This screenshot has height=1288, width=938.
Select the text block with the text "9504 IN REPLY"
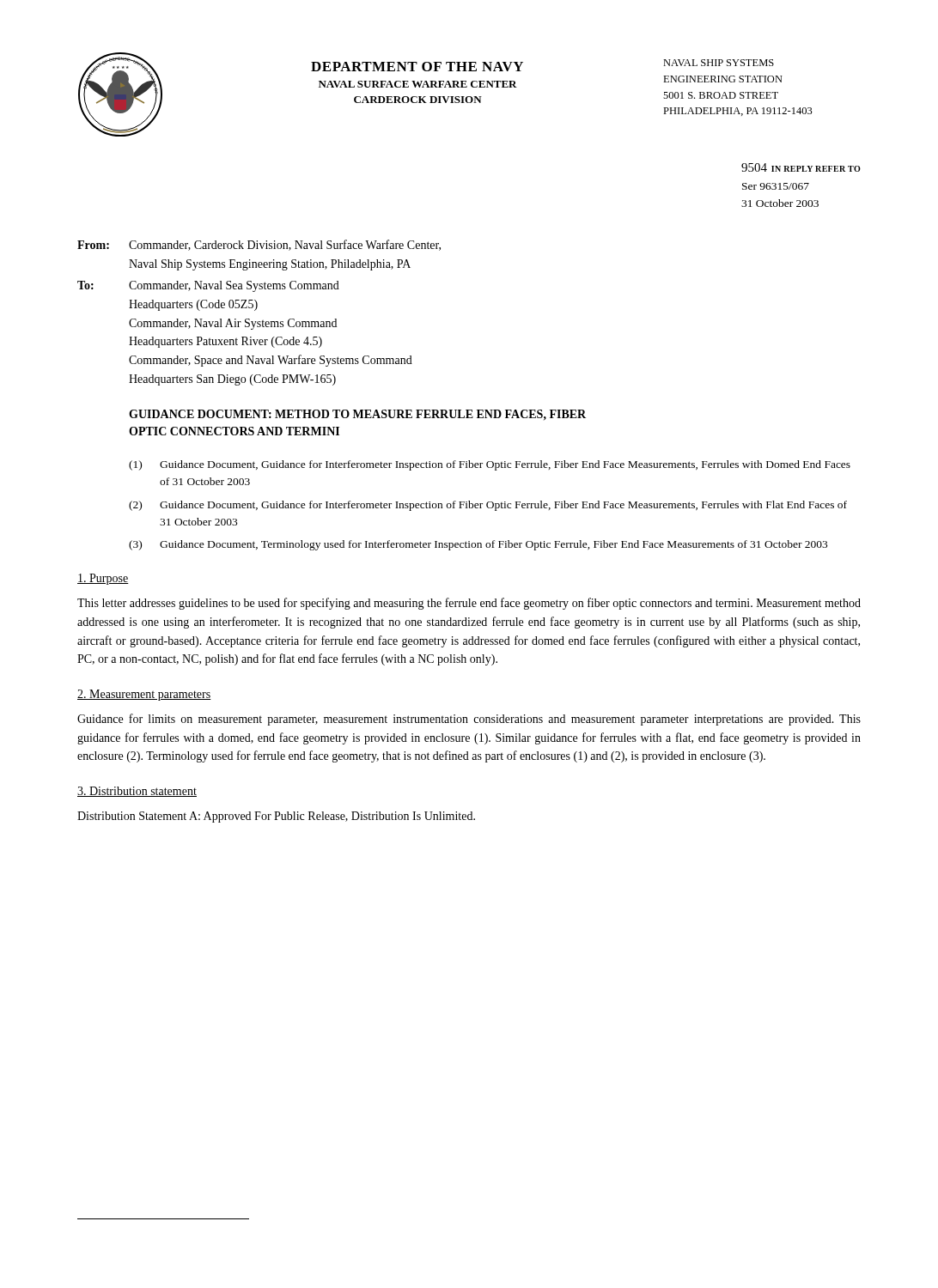coord(801,185)
